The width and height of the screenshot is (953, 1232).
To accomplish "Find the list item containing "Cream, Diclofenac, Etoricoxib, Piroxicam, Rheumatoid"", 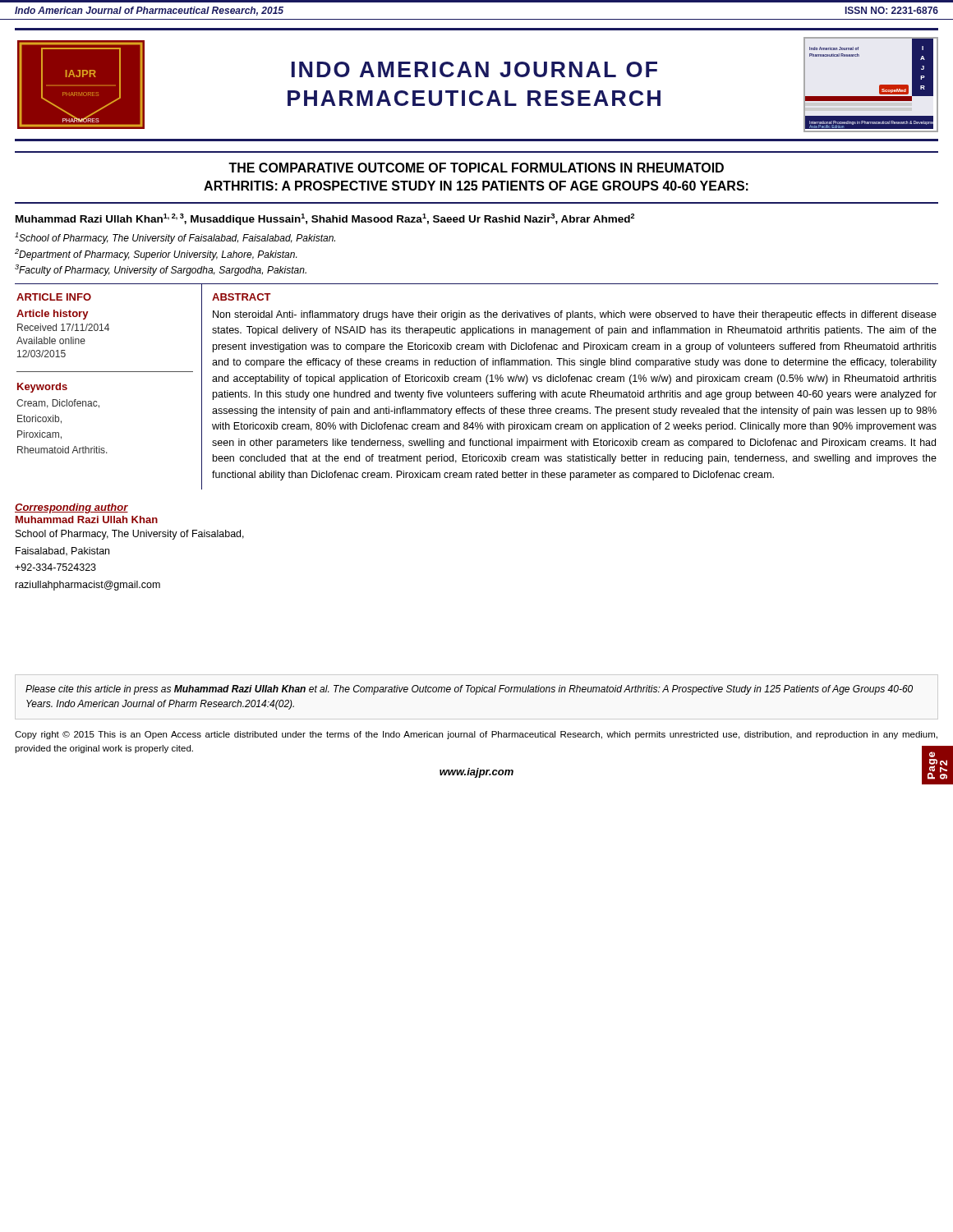I will 62,427.
